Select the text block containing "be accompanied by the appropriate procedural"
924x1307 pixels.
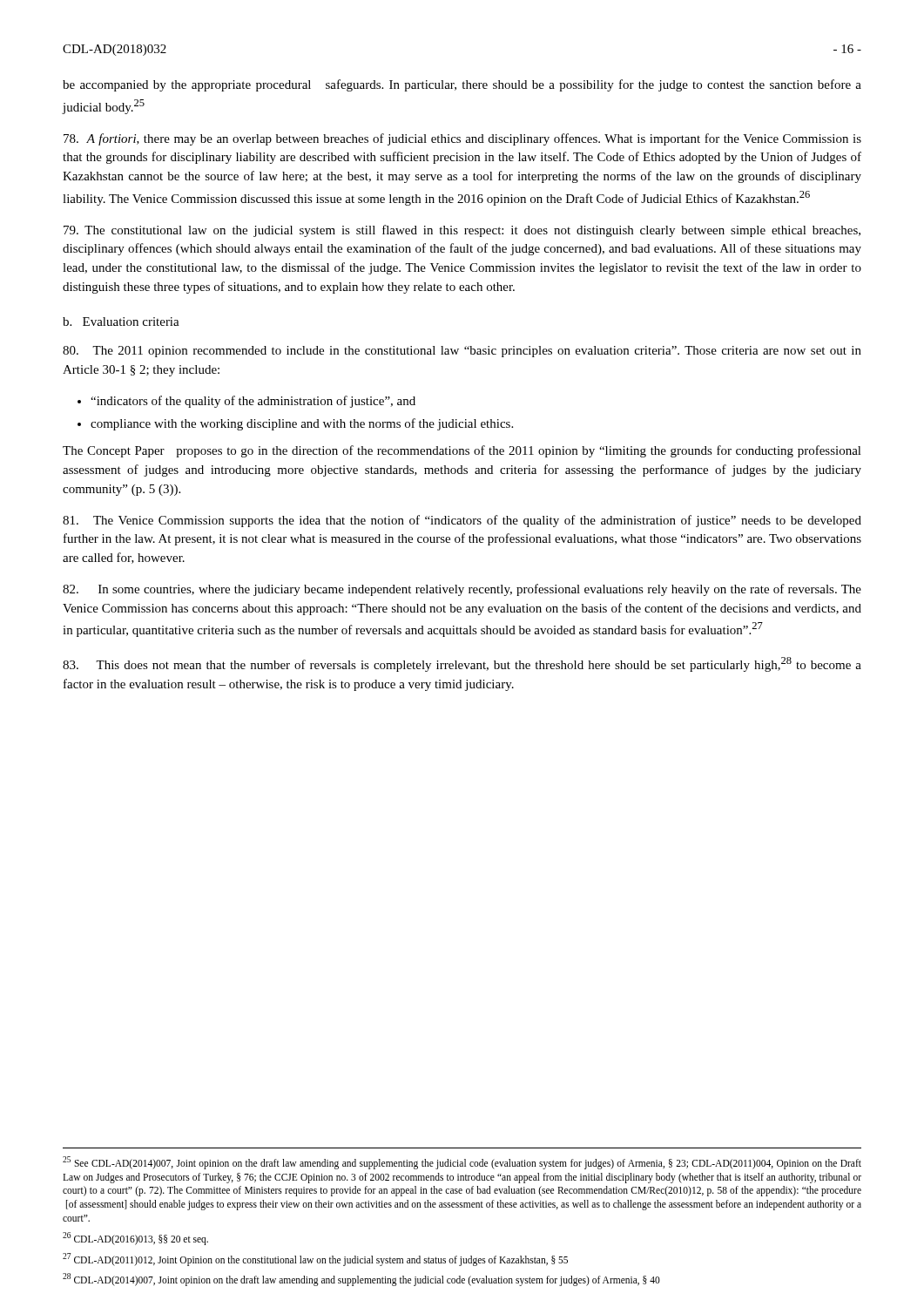click(x=462, y=97)
